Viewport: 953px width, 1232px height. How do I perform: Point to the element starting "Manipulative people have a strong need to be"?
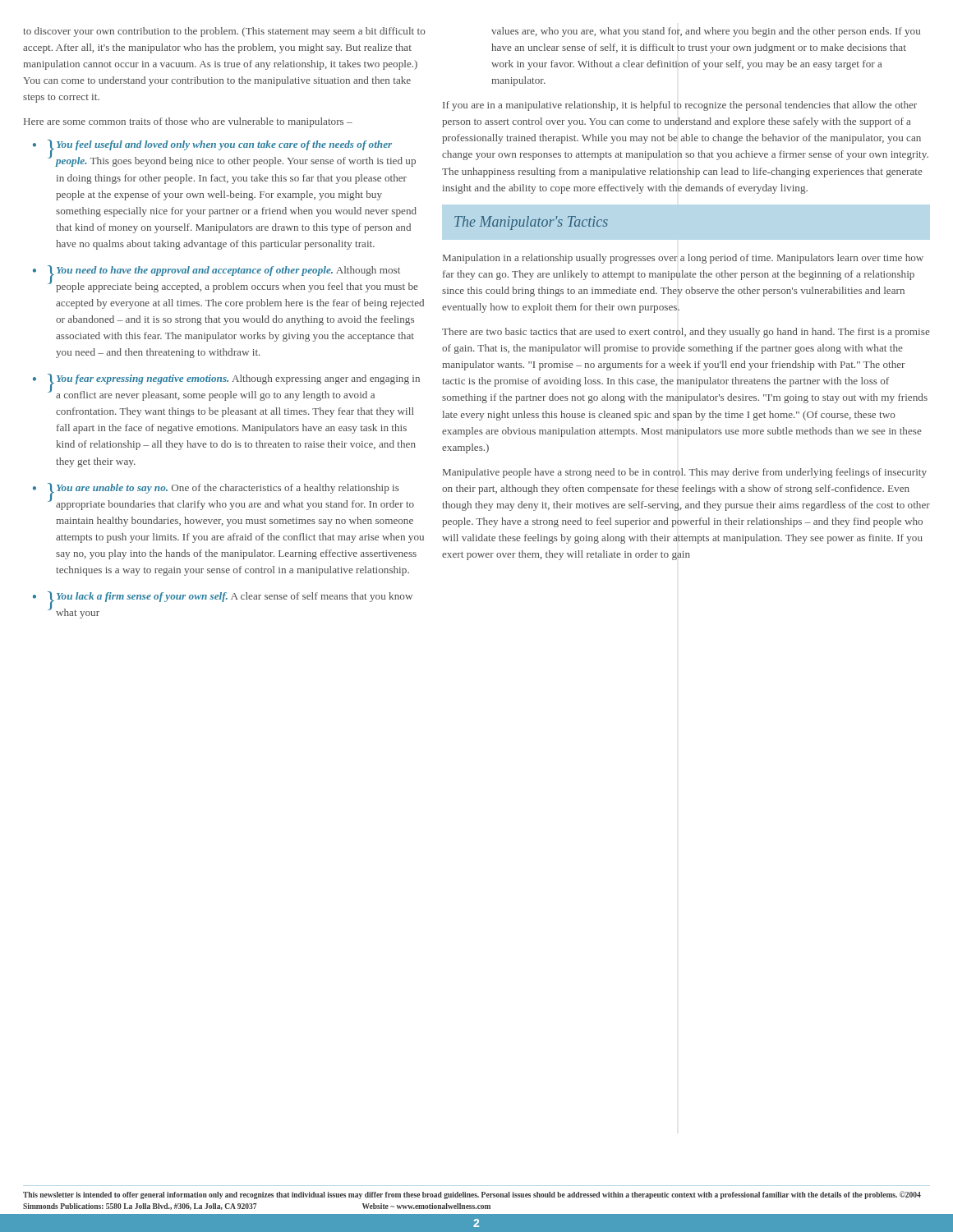(686, 513)
